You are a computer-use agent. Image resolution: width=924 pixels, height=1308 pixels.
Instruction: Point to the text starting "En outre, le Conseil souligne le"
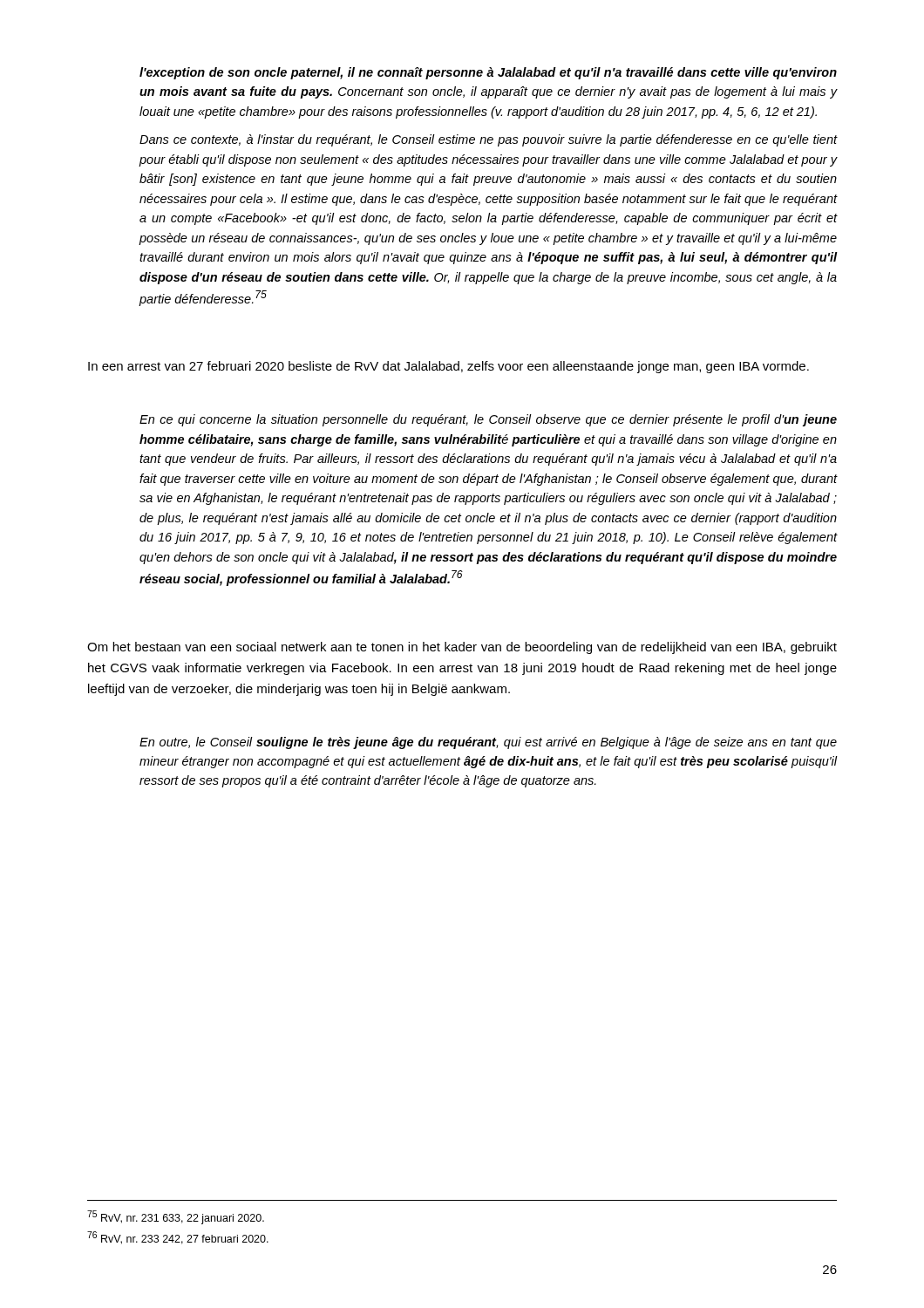pos(488,761)
